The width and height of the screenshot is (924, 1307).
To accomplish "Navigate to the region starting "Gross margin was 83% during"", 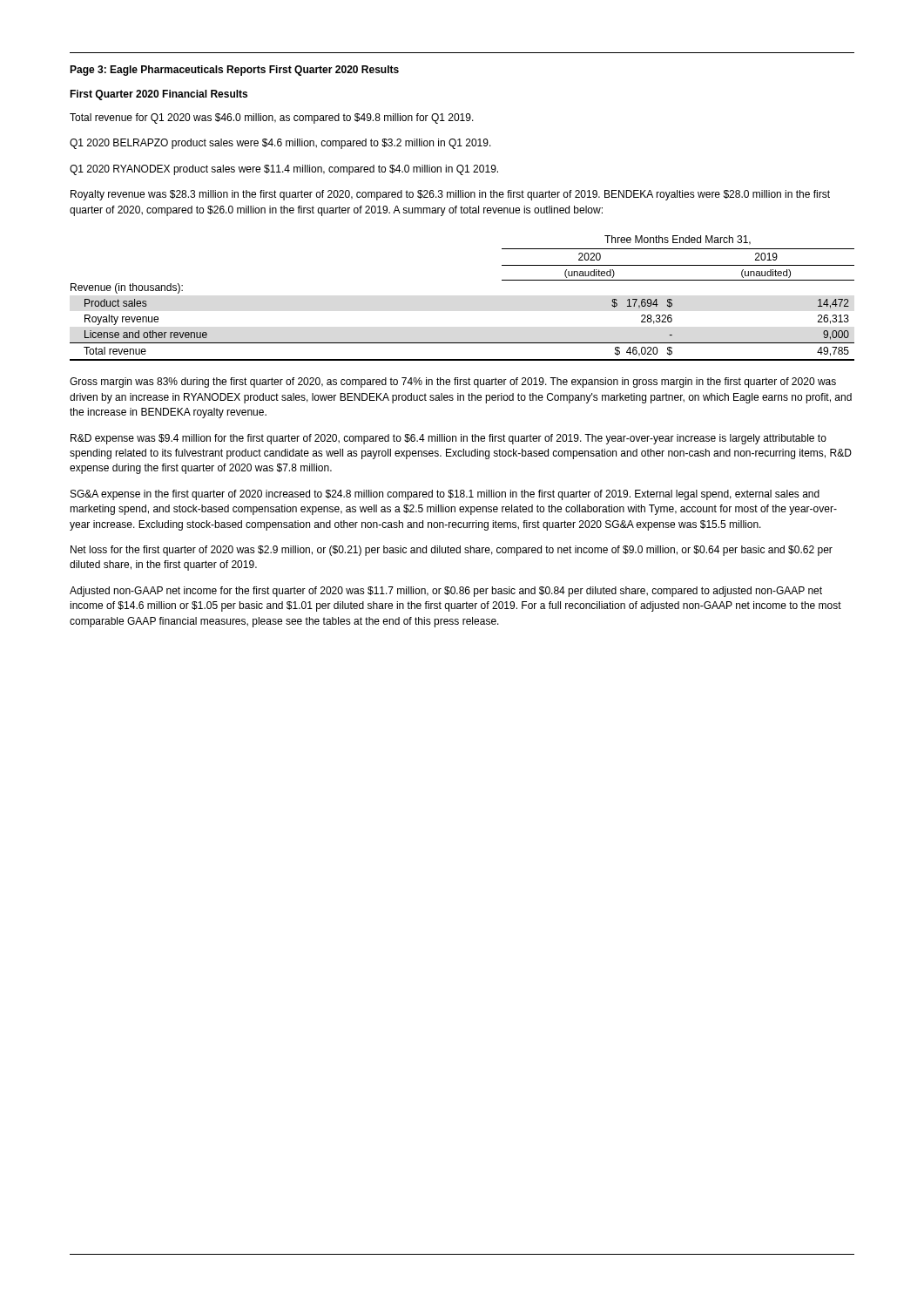I will click(x=462, y=398).
